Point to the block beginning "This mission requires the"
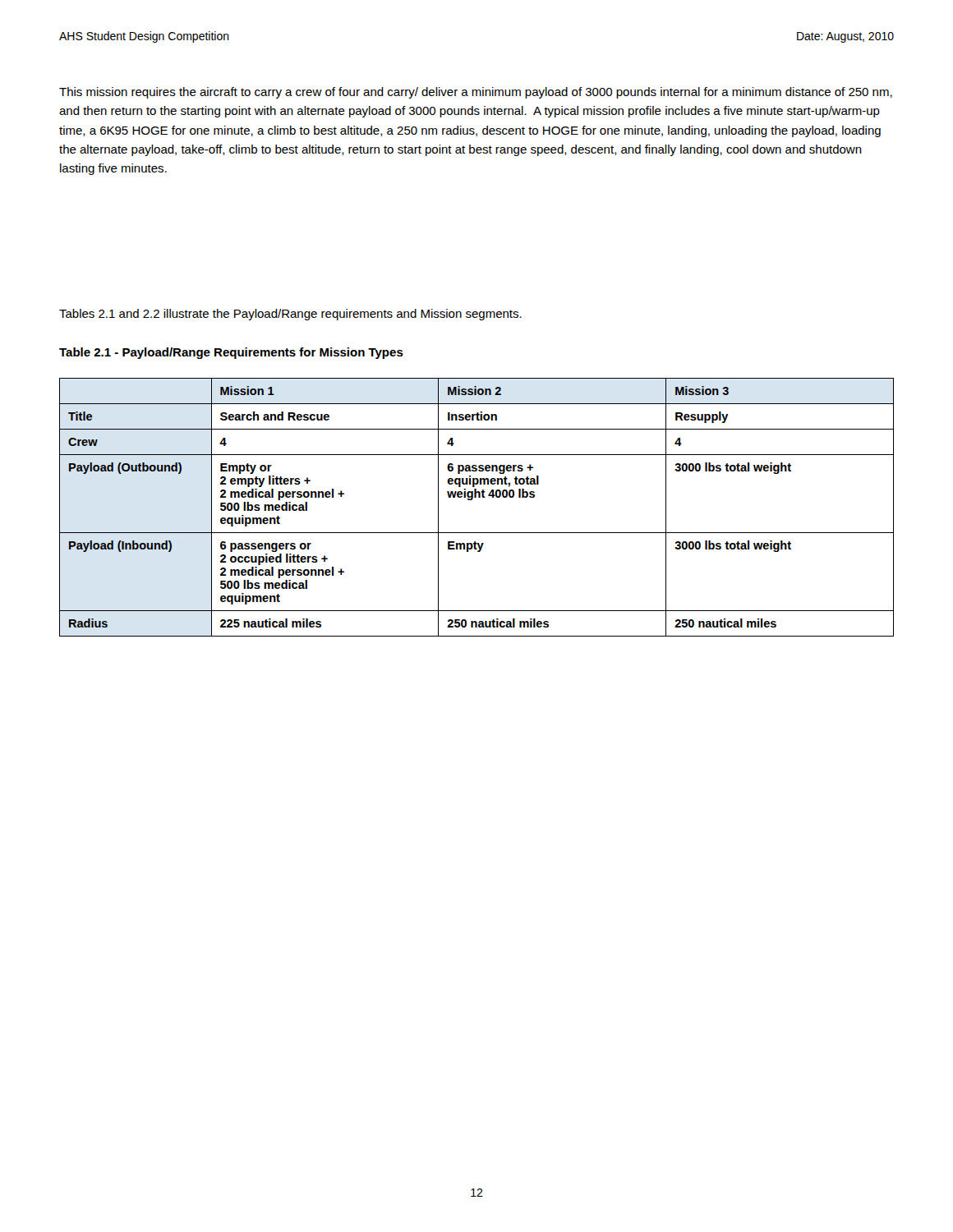This screenshot has width=953, height=1232. point(476,130)
